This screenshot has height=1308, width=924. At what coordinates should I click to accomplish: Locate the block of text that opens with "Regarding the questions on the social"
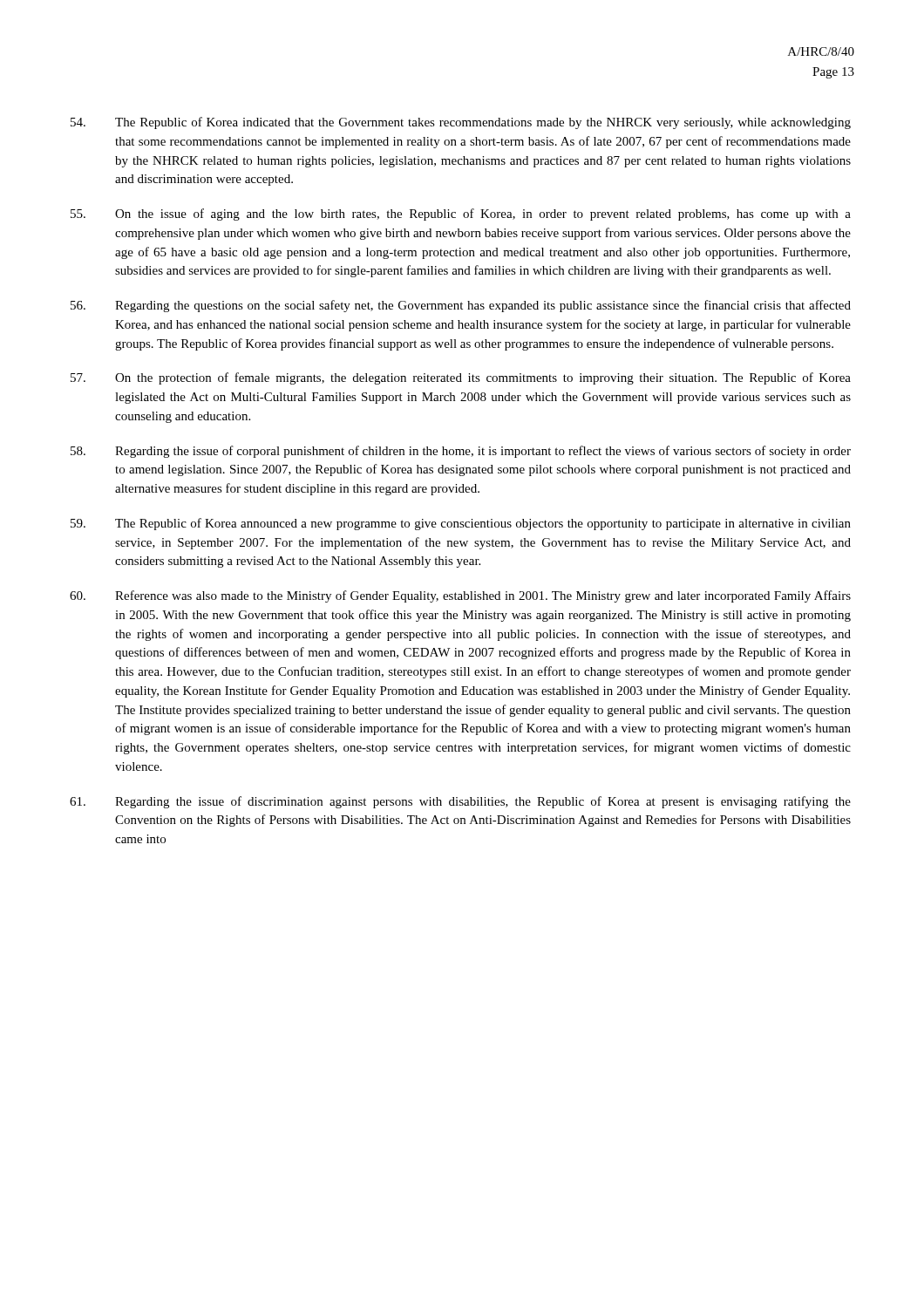460,325
